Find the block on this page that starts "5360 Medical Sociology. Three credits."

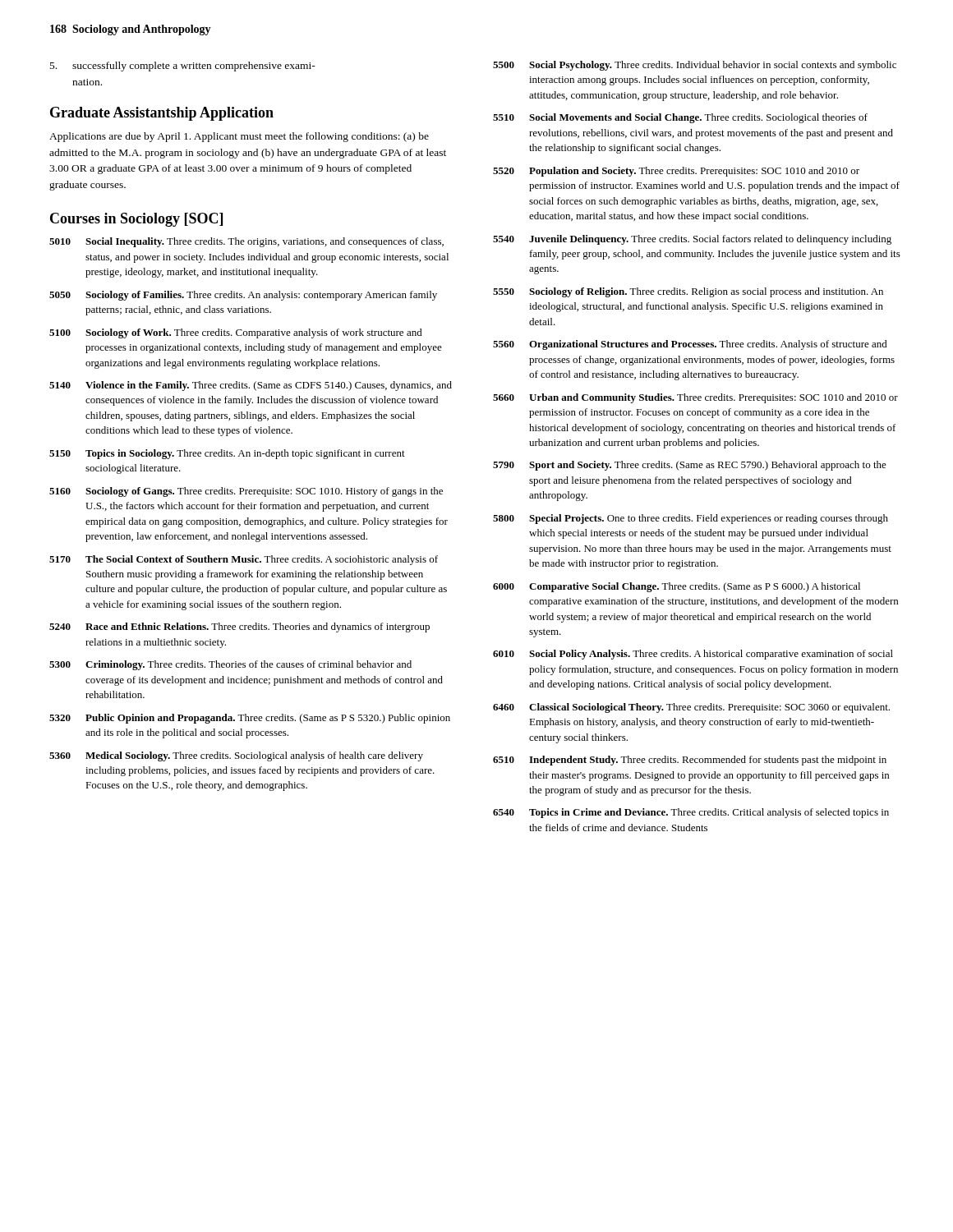tap(251, 771)
